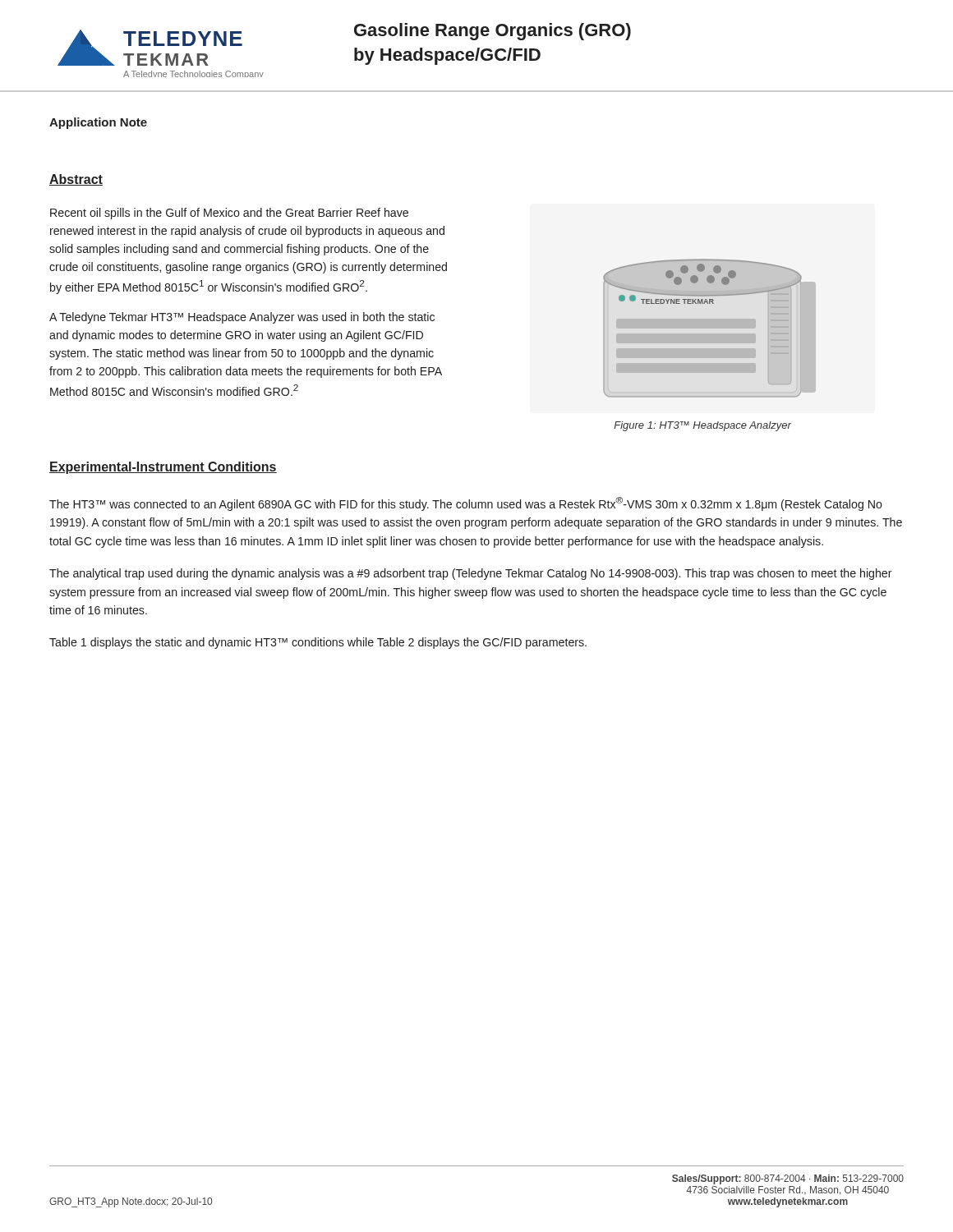Locate the block of text that opens with "Table 1 displays the"

476,643
